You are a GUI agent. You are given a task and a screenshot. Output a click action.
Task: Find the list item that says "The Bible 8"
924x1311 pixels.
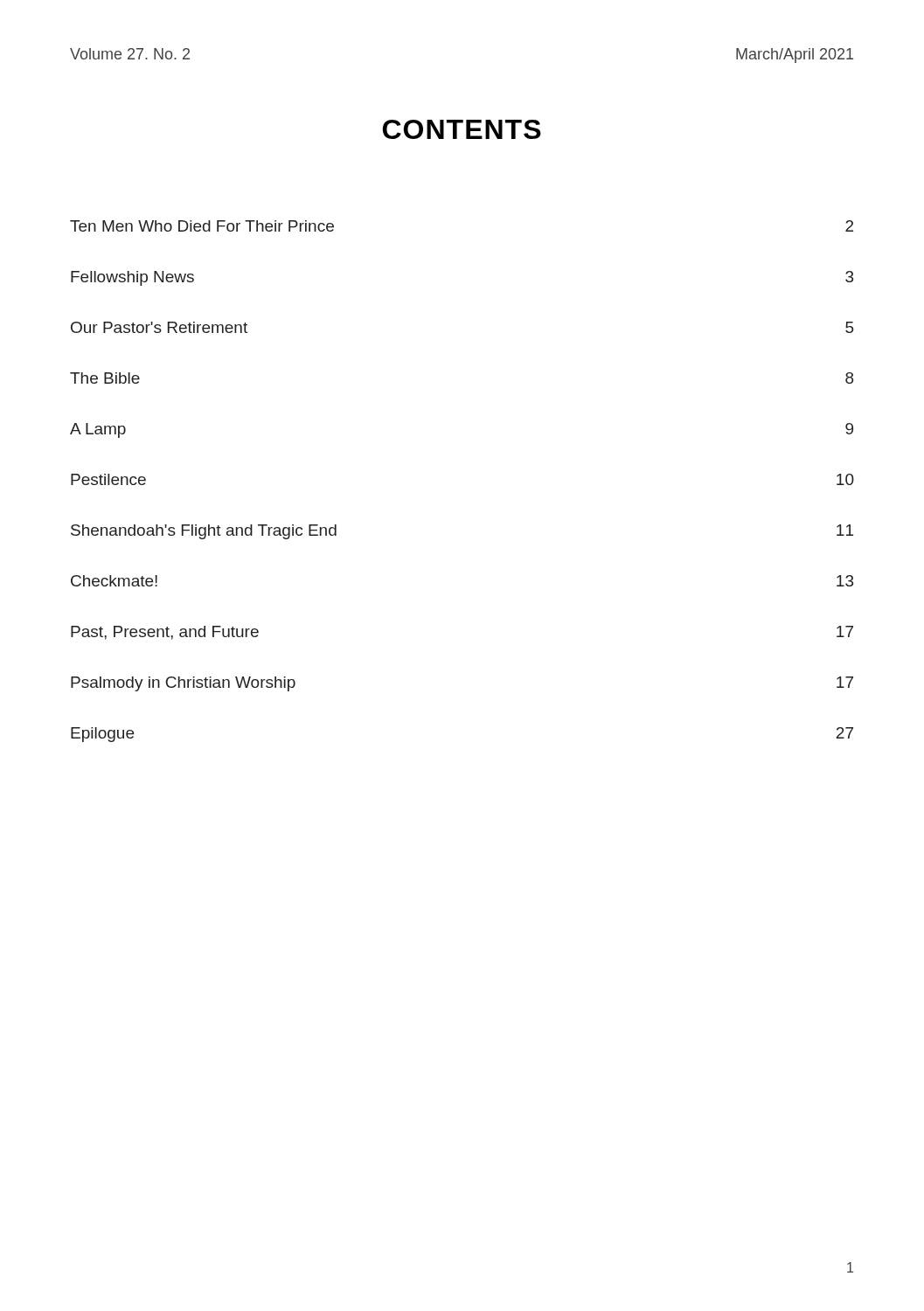point(109,378)
